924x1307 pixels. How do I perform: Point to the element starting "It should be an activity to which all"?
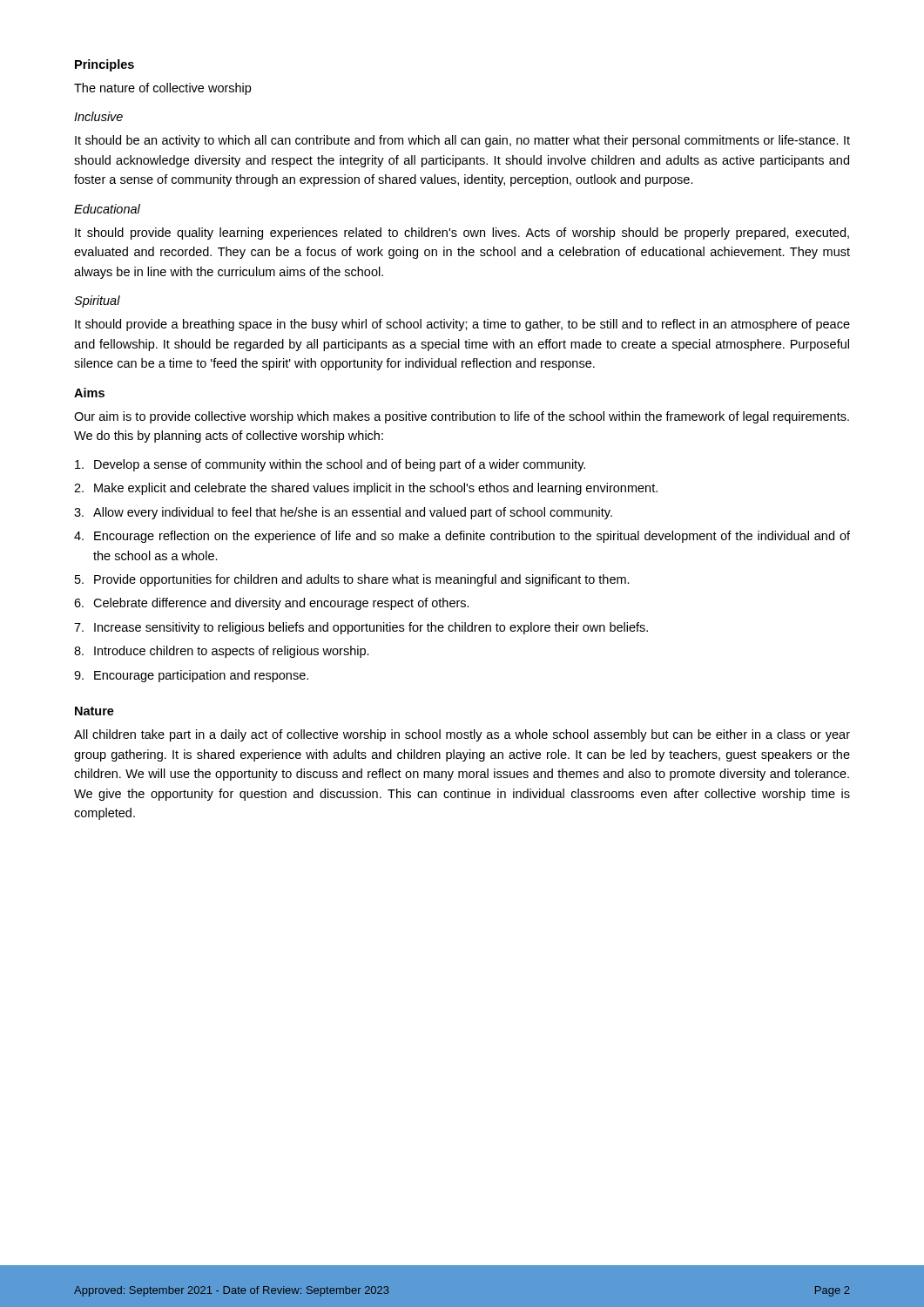point(462,160)
